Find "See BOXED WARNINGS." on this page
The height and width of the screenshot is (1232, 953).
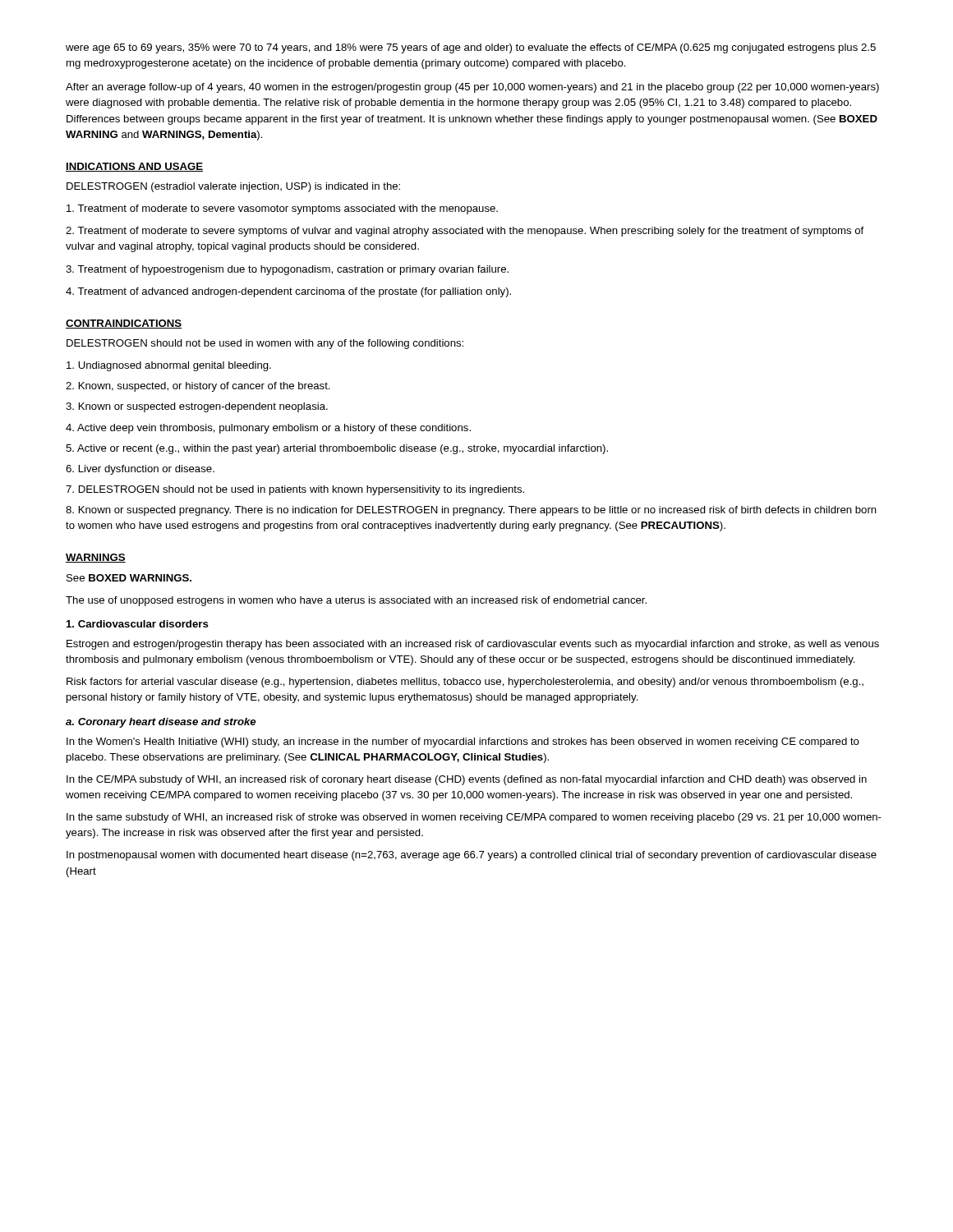click(x=129, y=577)
